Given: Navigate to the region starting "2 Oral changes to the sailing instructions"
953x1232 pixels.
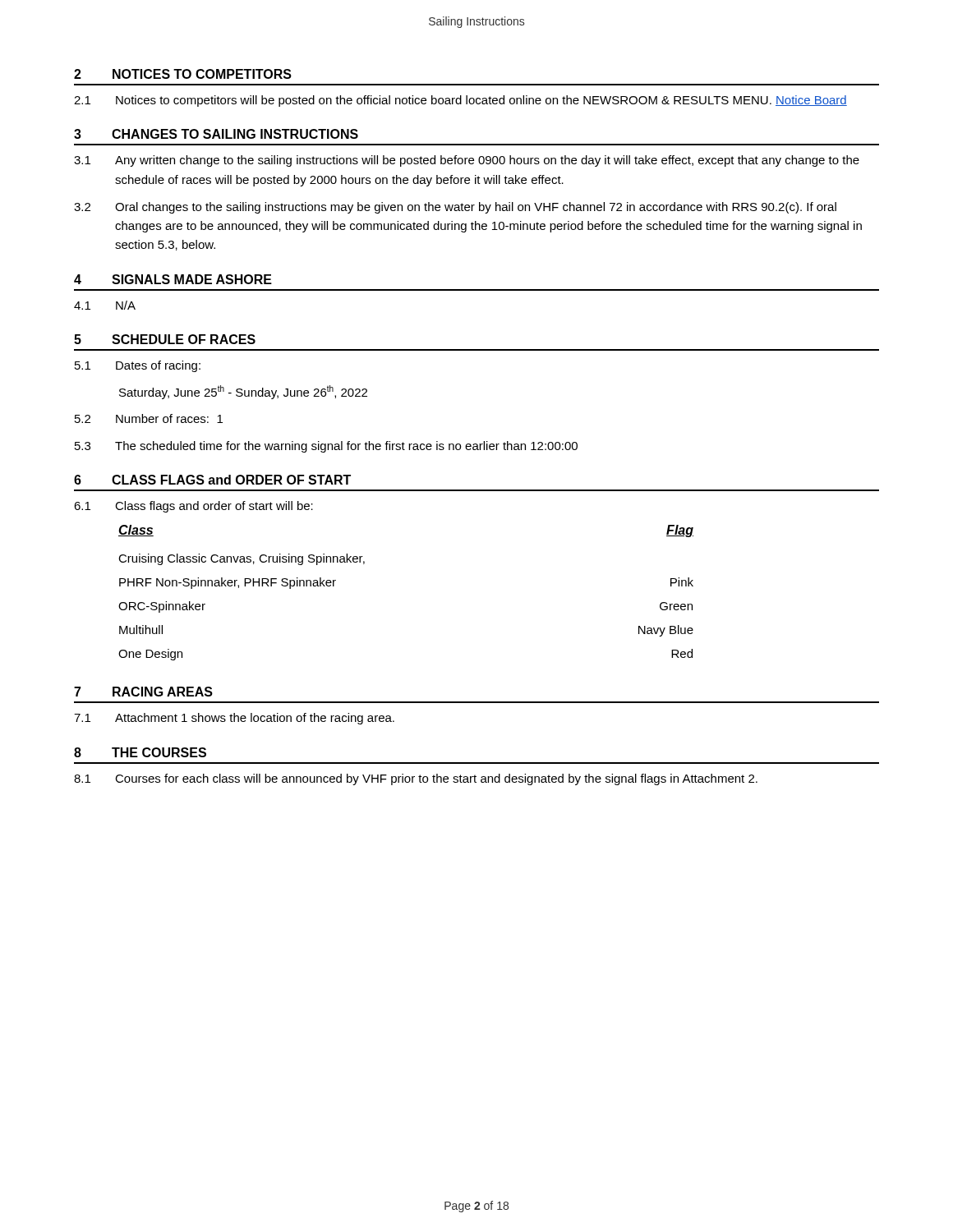Looking at the screenshot, I should point(476,226).
